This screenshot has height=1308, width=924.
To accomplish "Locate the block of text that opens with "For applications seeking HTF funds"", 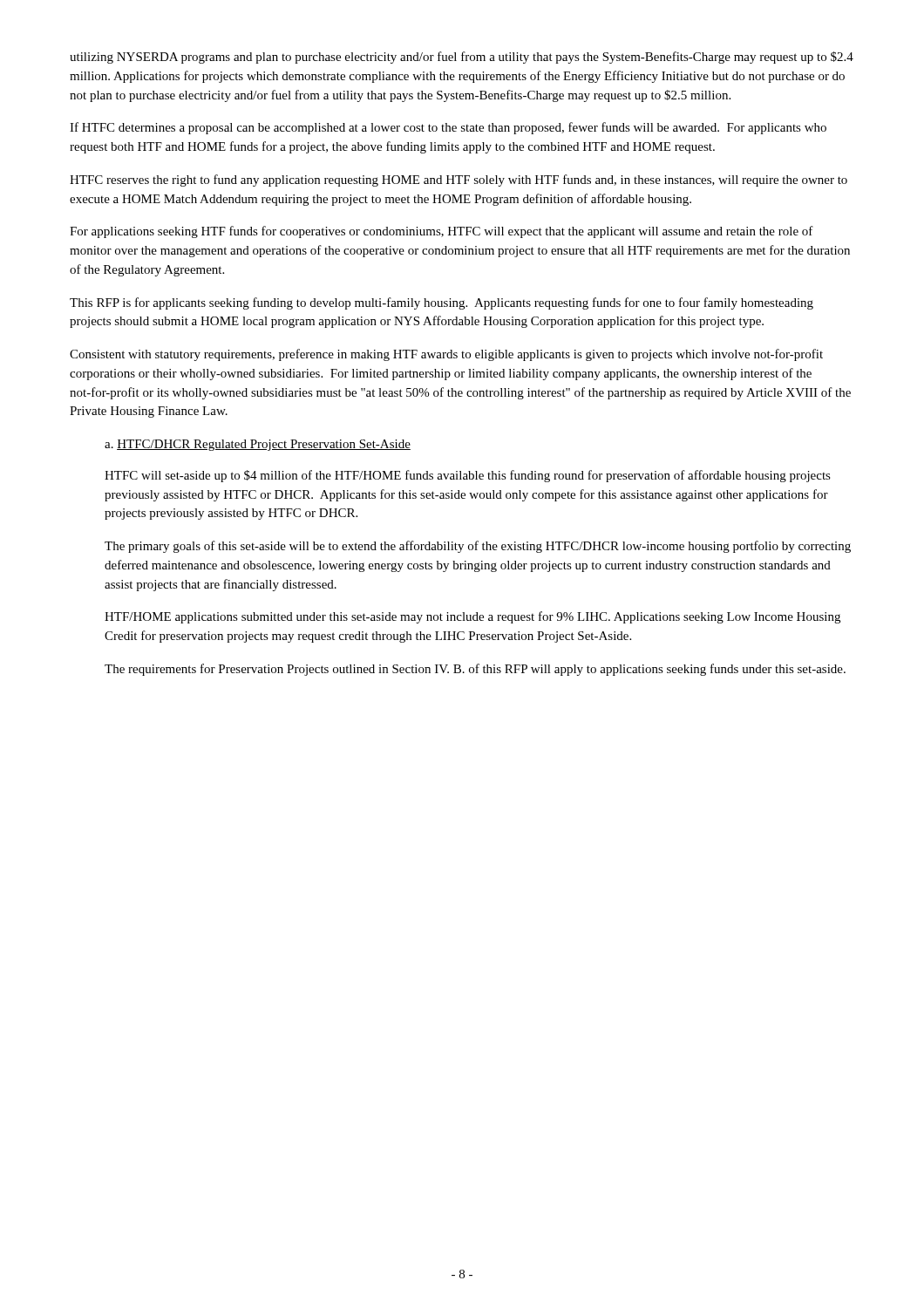I will coord(460,250).
